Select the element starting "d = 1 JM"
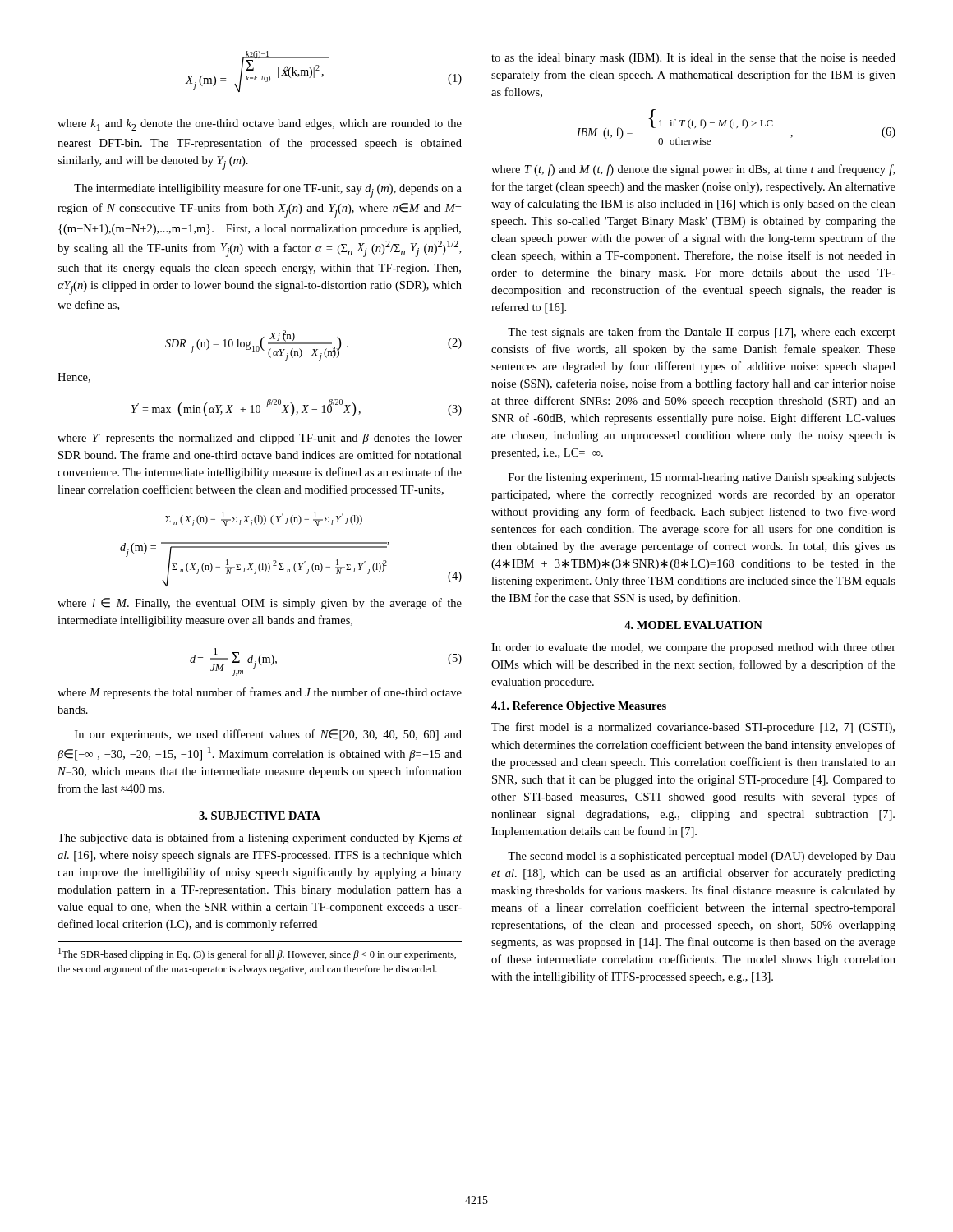The image size is (953, 1232). [237, 662]
